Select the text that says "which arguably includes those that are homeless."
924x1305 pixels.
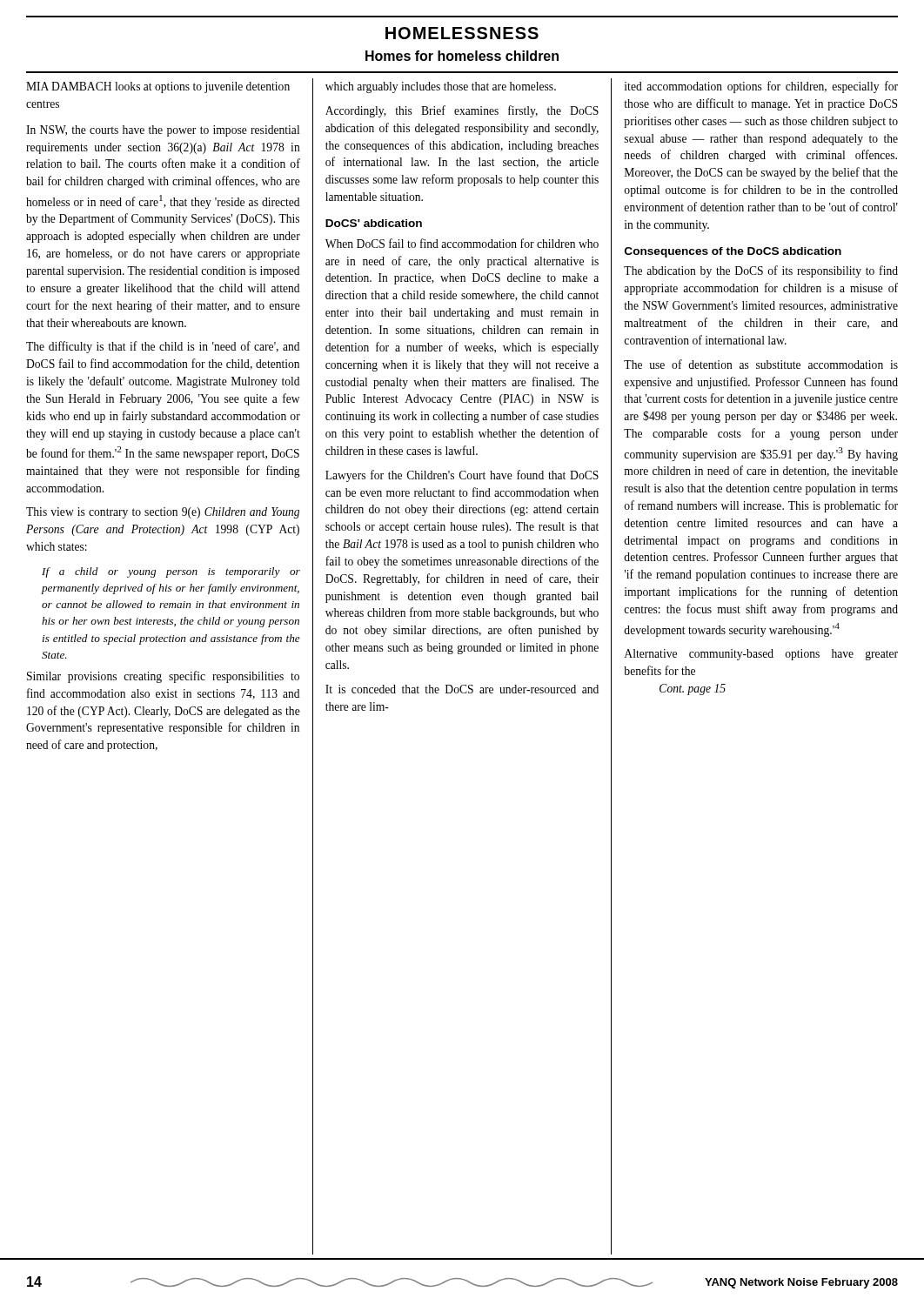click(x=462, y=87)
